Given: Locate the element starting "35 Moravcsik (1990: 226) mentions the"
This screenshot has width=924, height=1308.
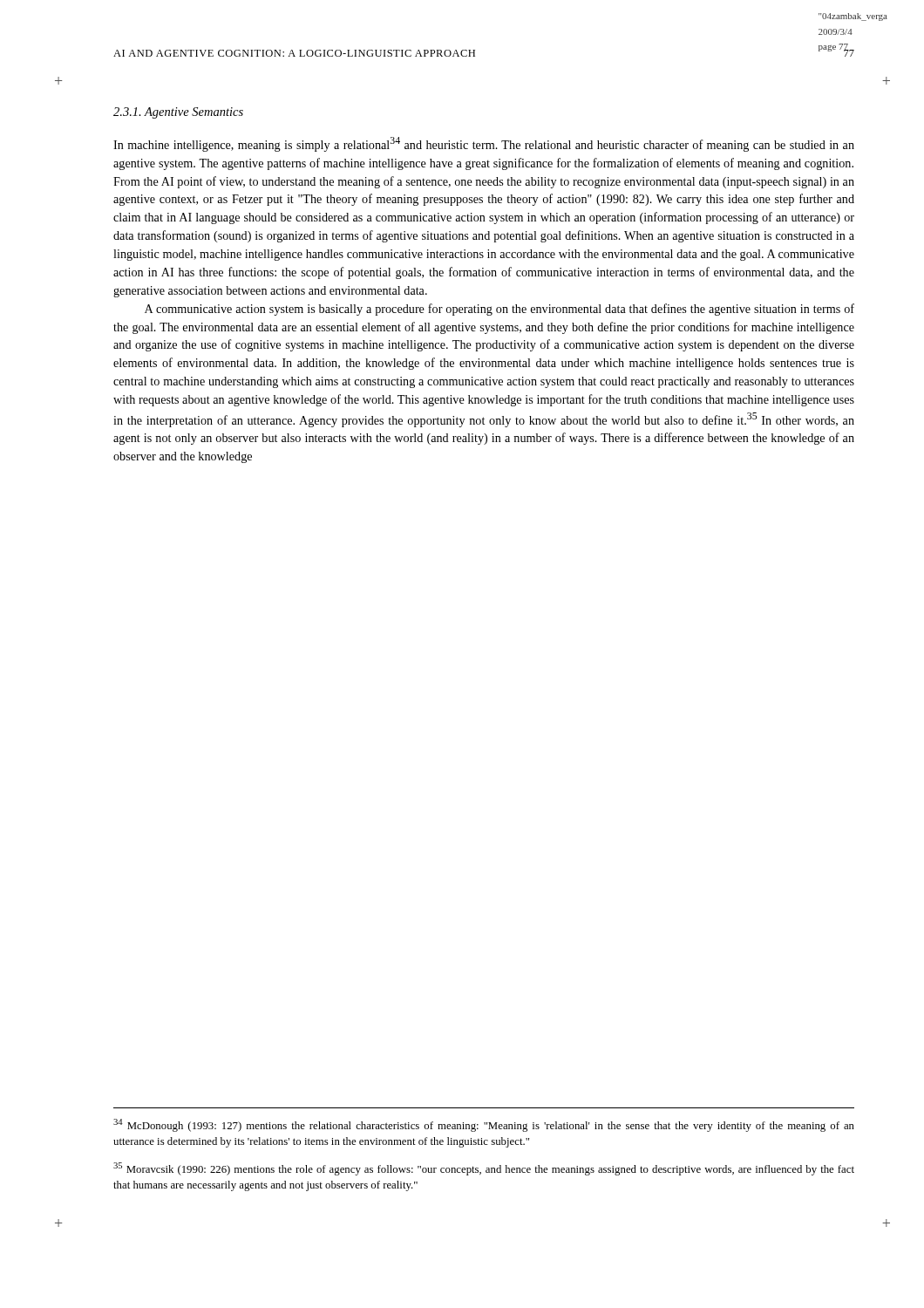Looking at the screenshot, I should 484,1176.
